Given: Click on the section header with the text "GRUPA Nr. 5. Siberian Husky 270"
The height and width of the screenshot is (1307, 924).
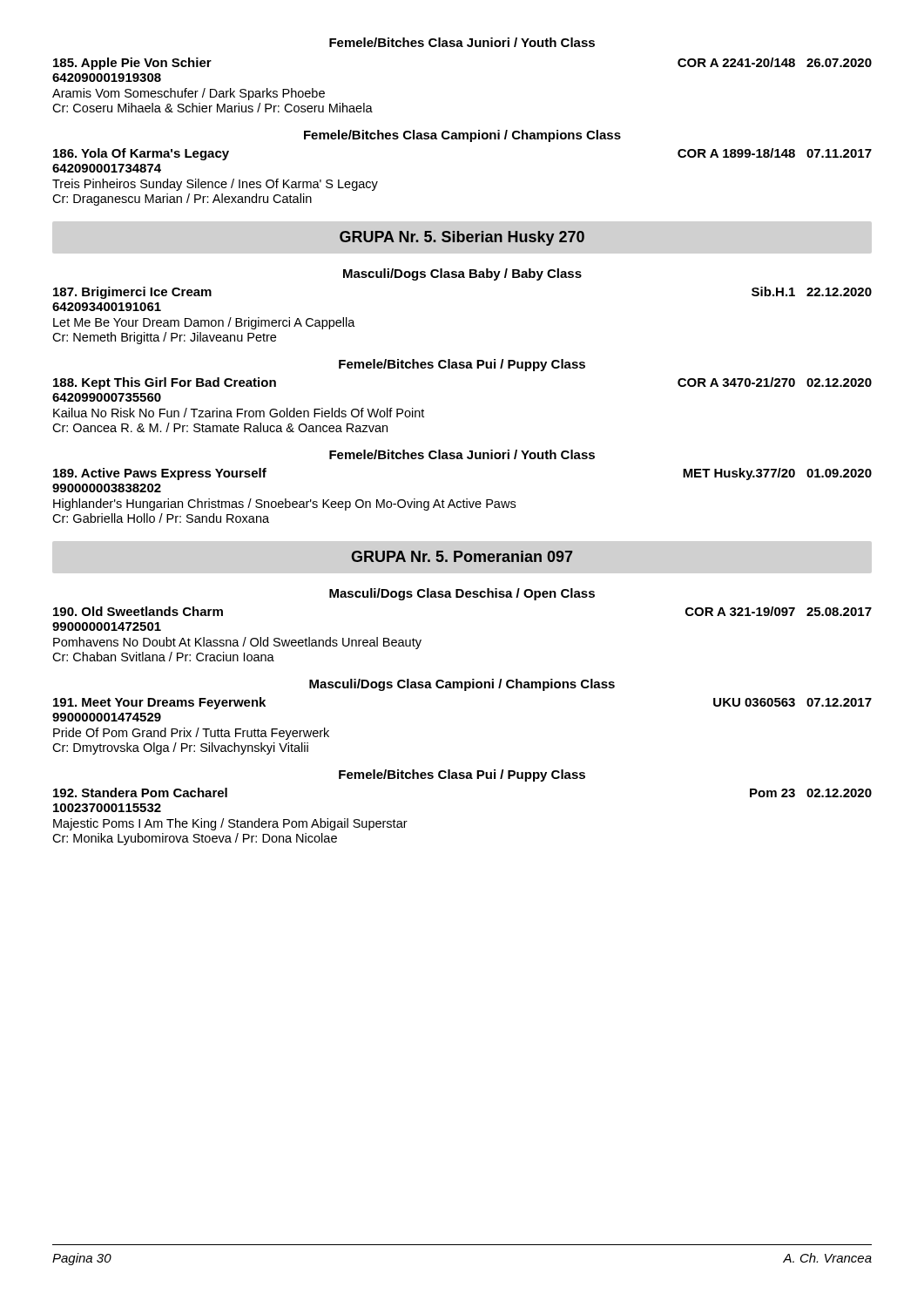Looking at the screenshot, I should [x=462, y=237].
